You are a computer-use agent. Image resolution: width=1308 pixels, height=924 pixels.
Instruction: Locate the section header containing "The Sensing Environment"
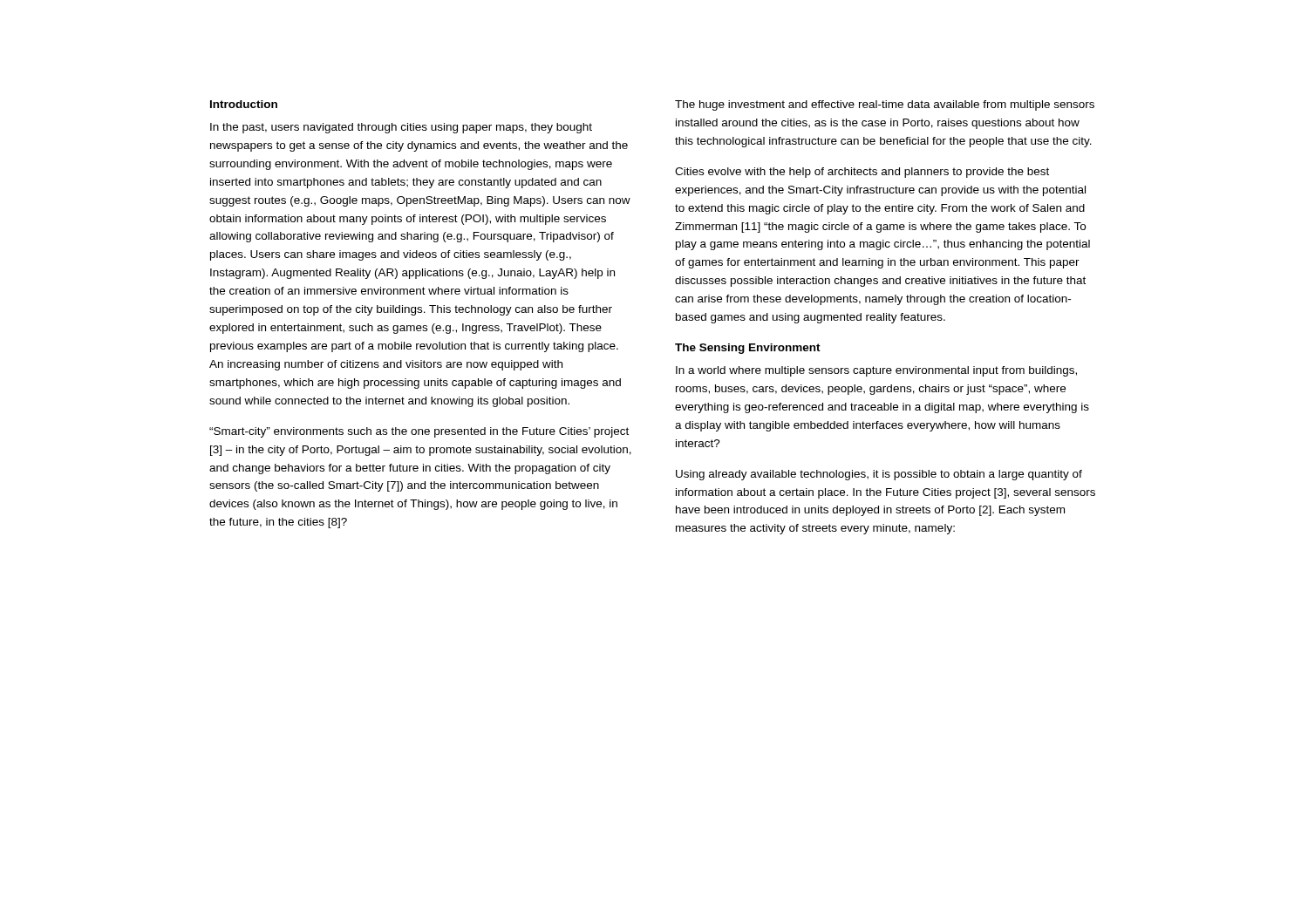(x=748, y=347)
